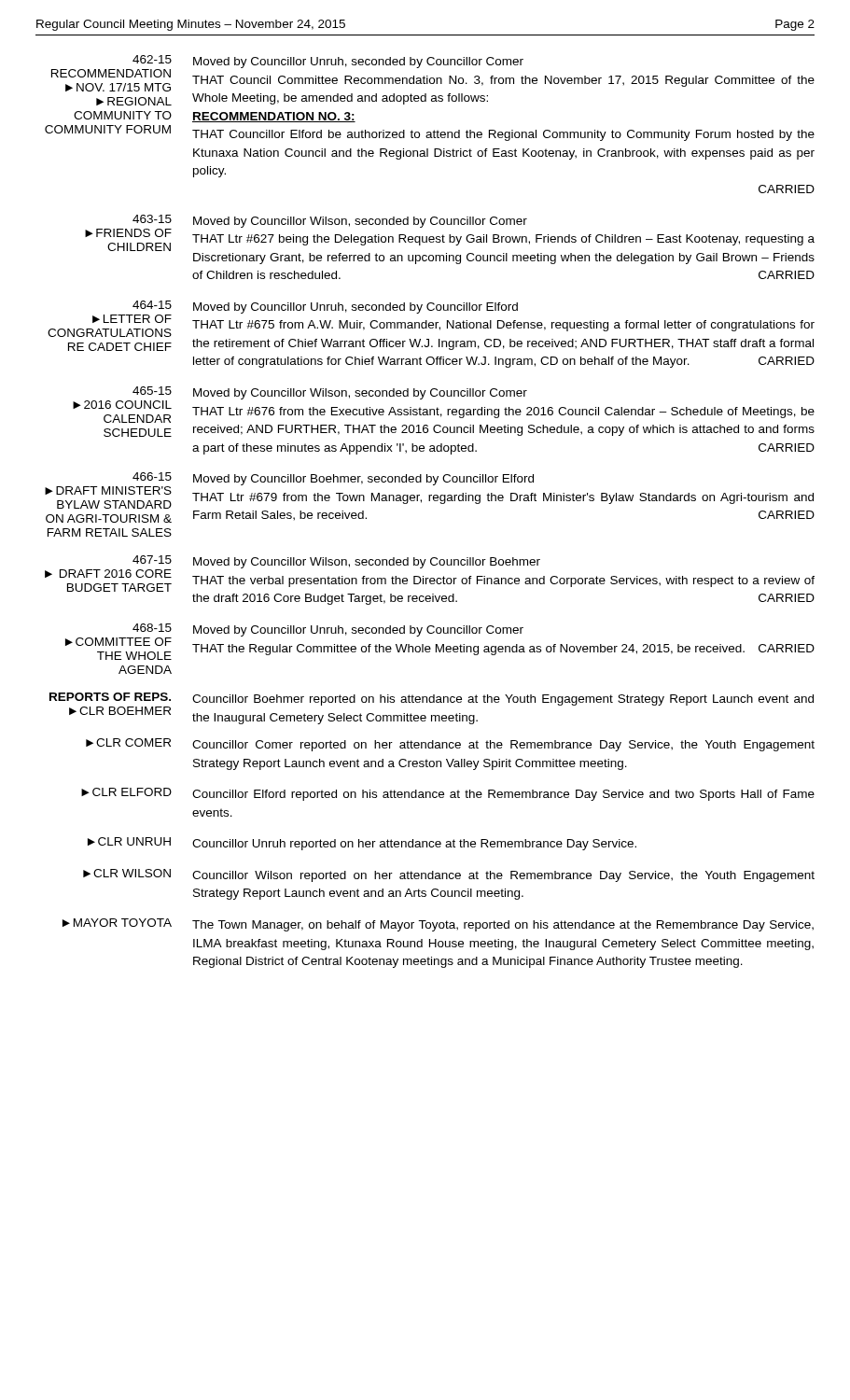The height and width of the screenshot is (1400, 850).
Task: Locate the block of text that opens with "►MAYOR TOYOTA The Town Manager,"
Action: pyautogui.click(x=425, y=943)
